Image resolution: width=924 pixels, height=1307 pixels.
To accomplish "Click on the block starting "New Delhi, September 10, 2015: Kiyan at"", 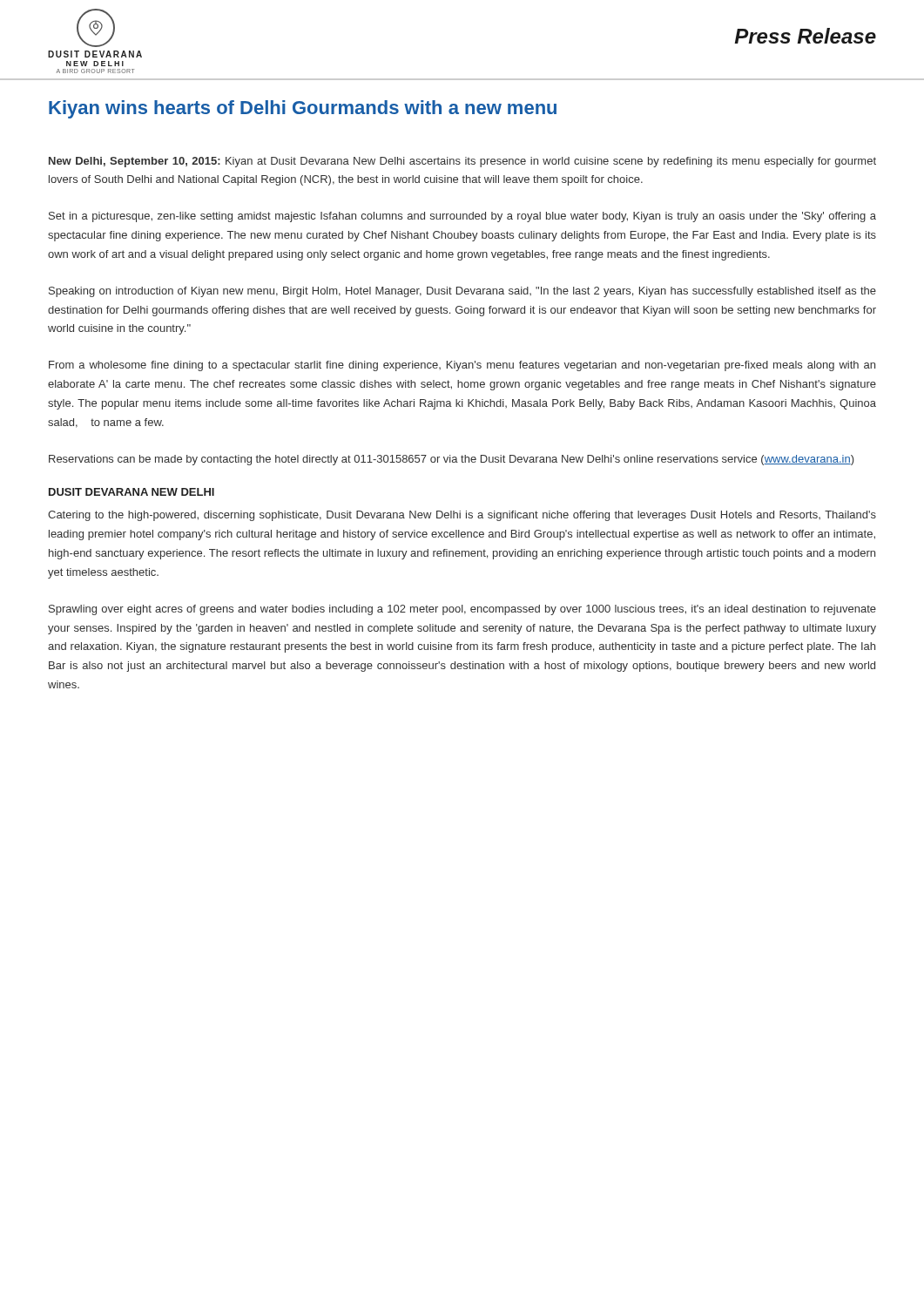I will coord(462,170).
